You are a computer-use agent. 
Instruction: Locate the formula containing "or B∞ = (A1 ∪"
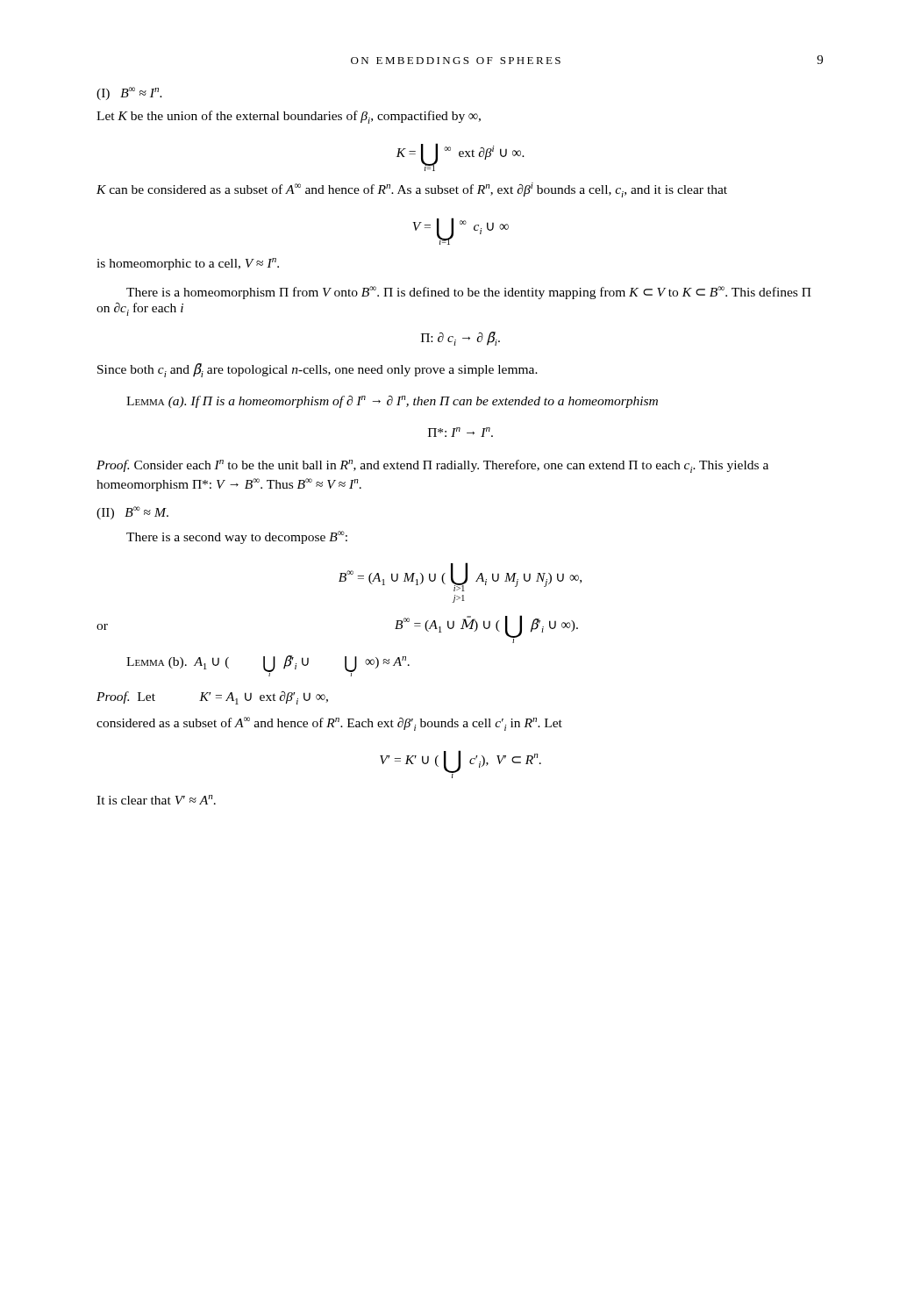tap(460, 626)
